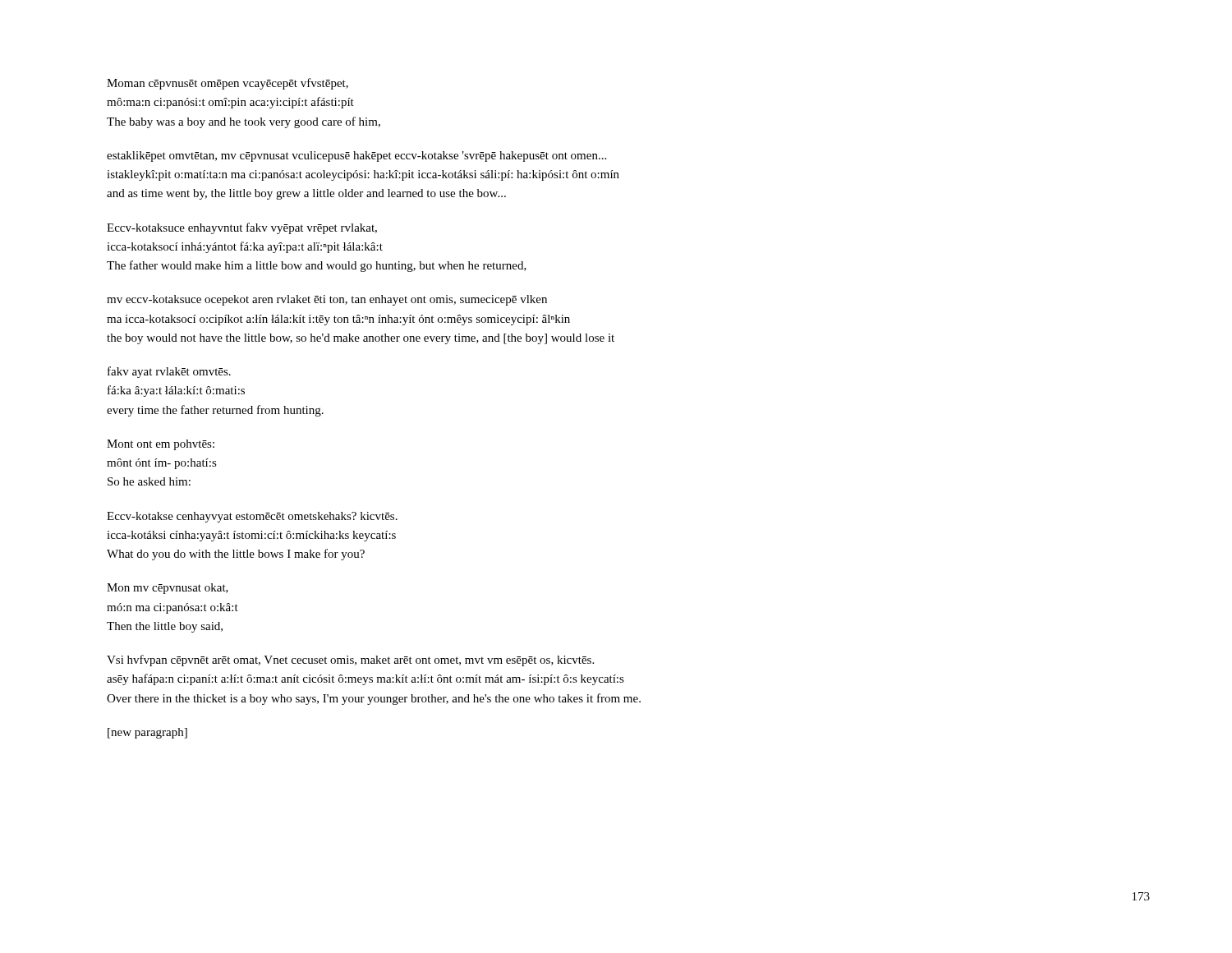Select the region starting "Eccv-kotakse cenhayvyat estomēcēt ometskehaks? kicvtēs. icca-kotáksi"

(252, 517)
